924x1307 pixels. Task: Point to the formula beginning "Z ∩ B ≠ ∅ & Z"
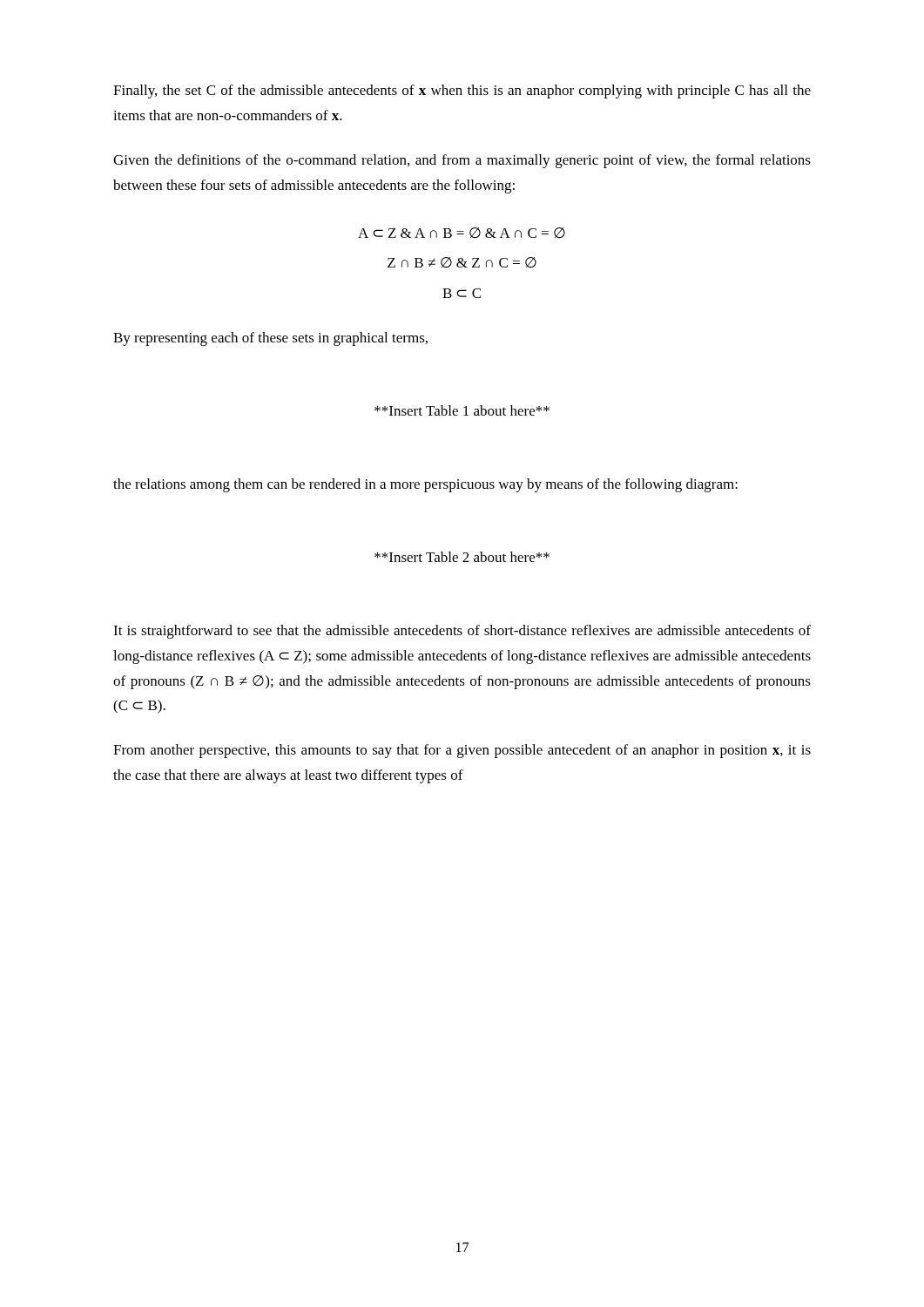click(x=462, y=263)
